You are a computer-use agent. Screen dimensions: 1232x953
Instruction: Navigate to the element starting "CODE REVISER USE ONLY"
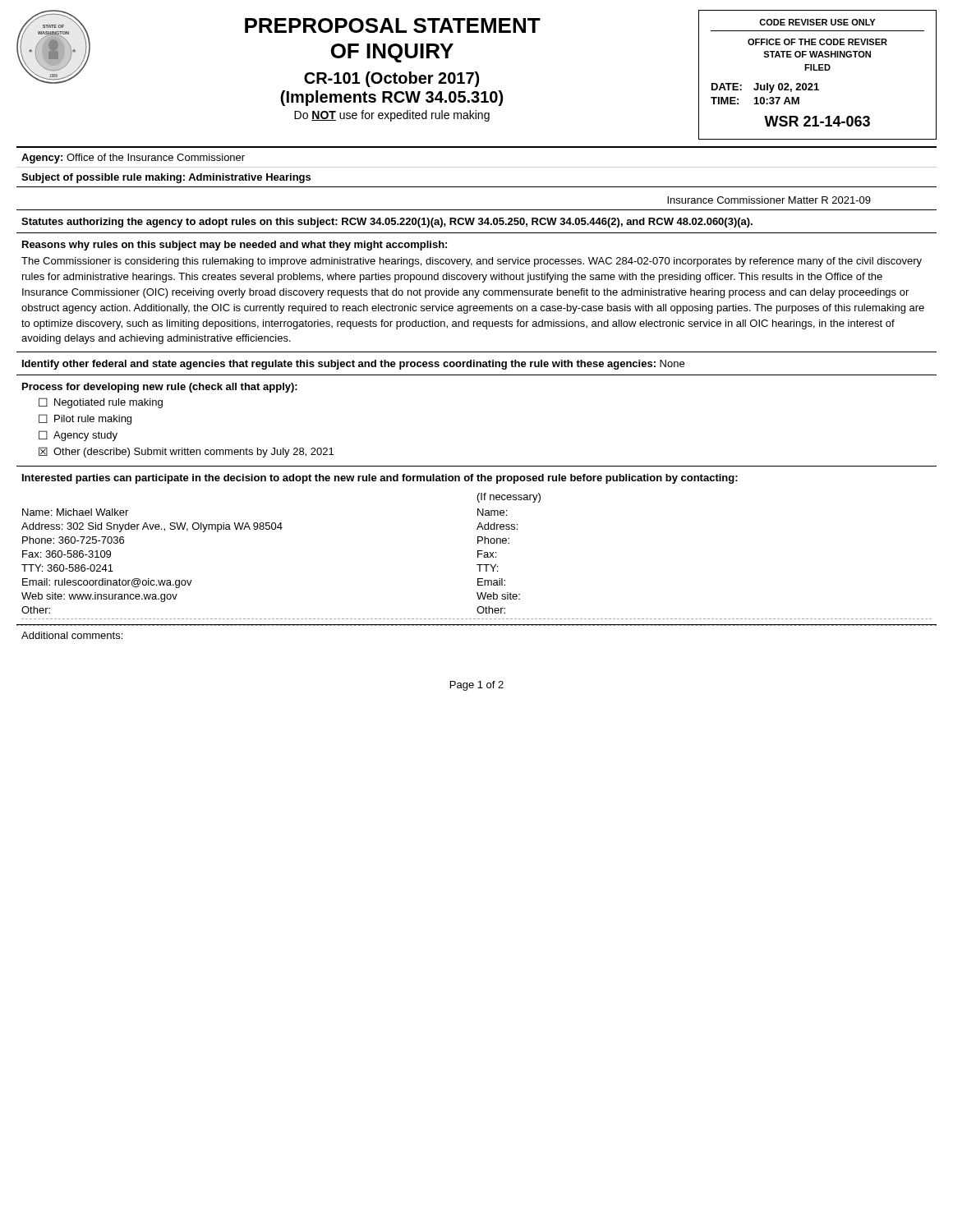click(817, 74)
